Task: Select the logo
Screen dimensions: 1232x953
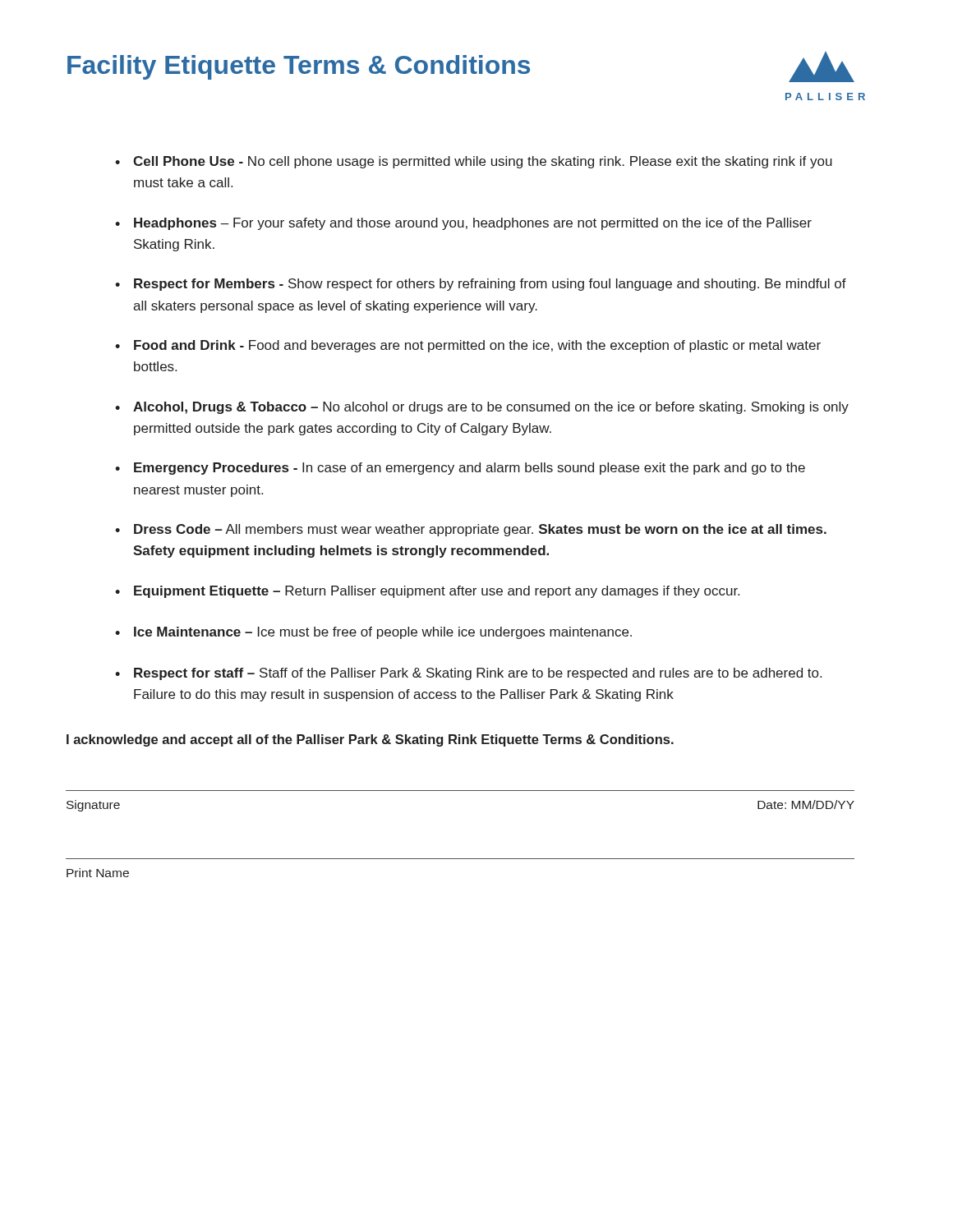Action: [x=834, y=84]
